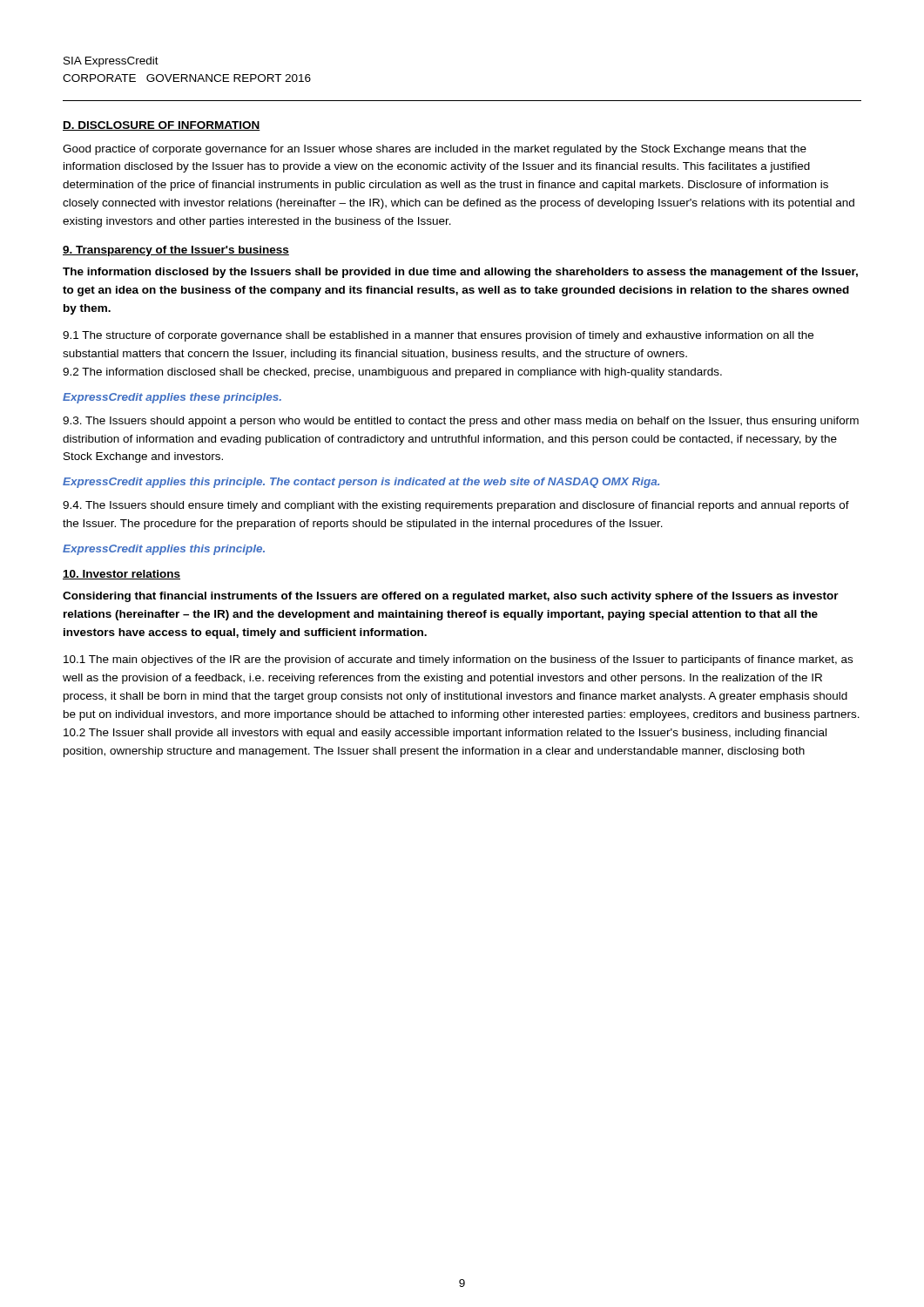The height and width of the screenshot is (1307, 924).
Task: Locate the block starting "10. Investor relations"
Action: tap(122, 574)
